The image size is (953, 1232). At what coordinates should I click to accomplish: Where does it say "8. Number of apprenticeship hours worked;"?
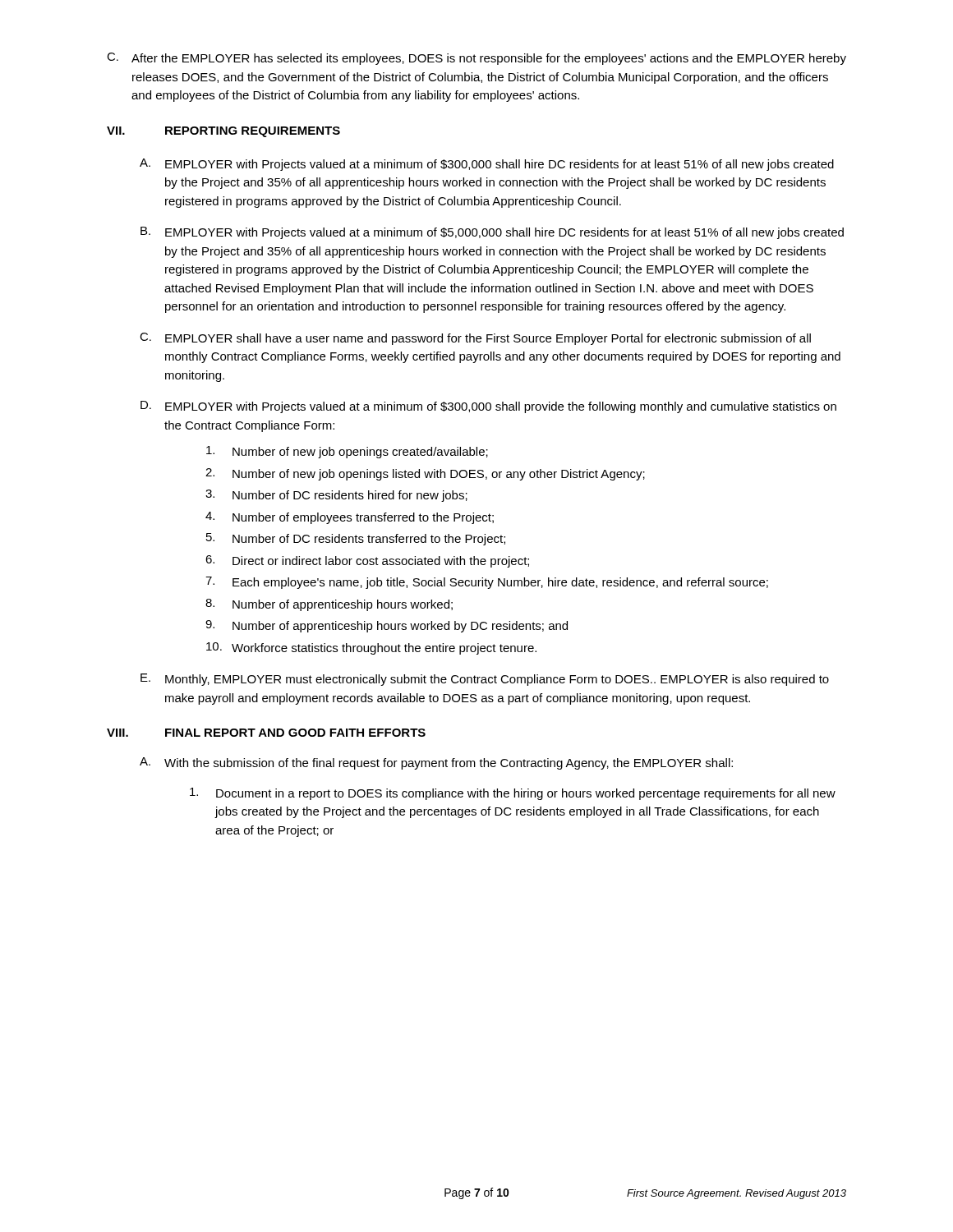click(329, 605)
